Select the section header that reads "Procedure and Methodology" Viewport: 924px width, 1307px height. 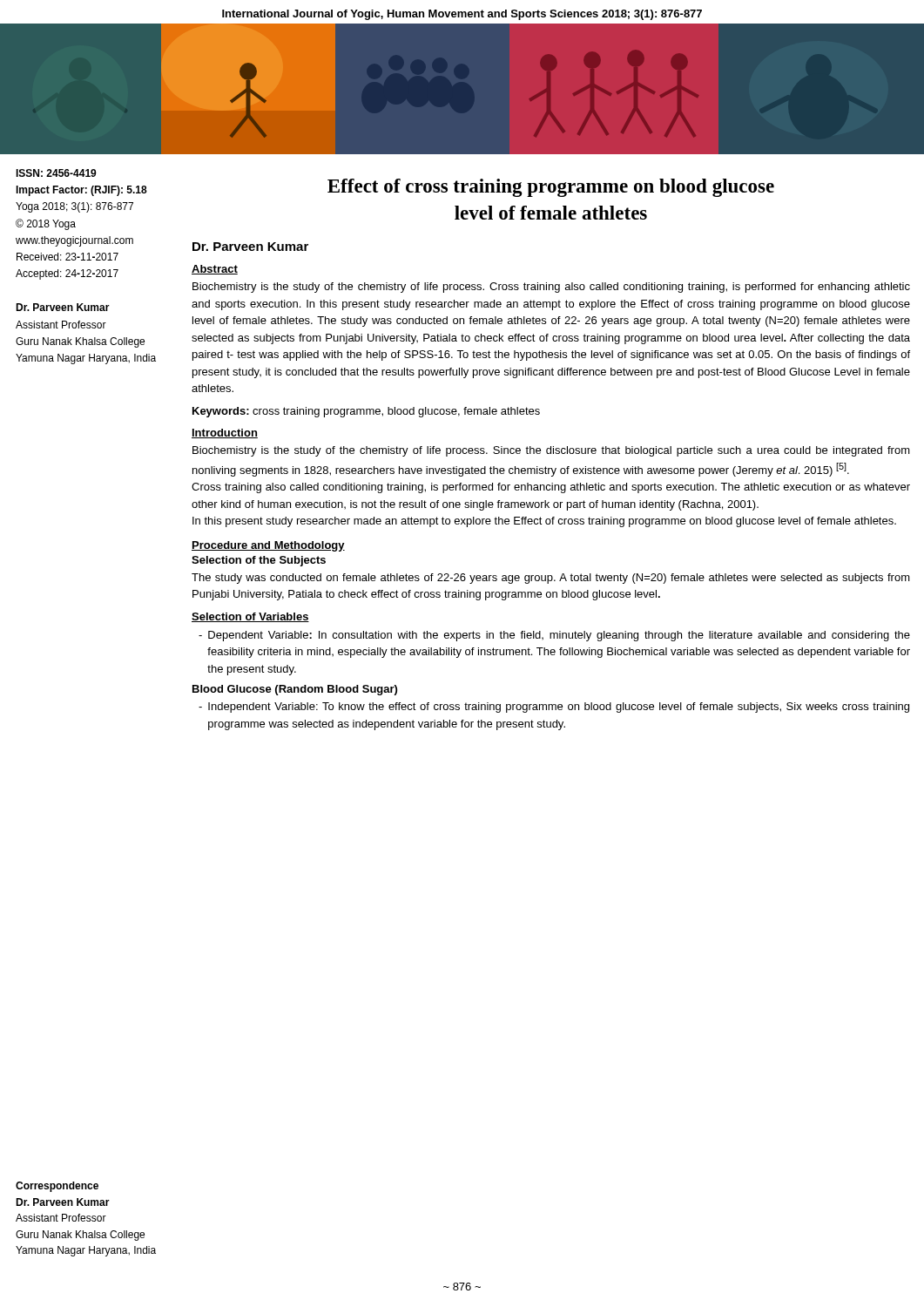[268, 545]
